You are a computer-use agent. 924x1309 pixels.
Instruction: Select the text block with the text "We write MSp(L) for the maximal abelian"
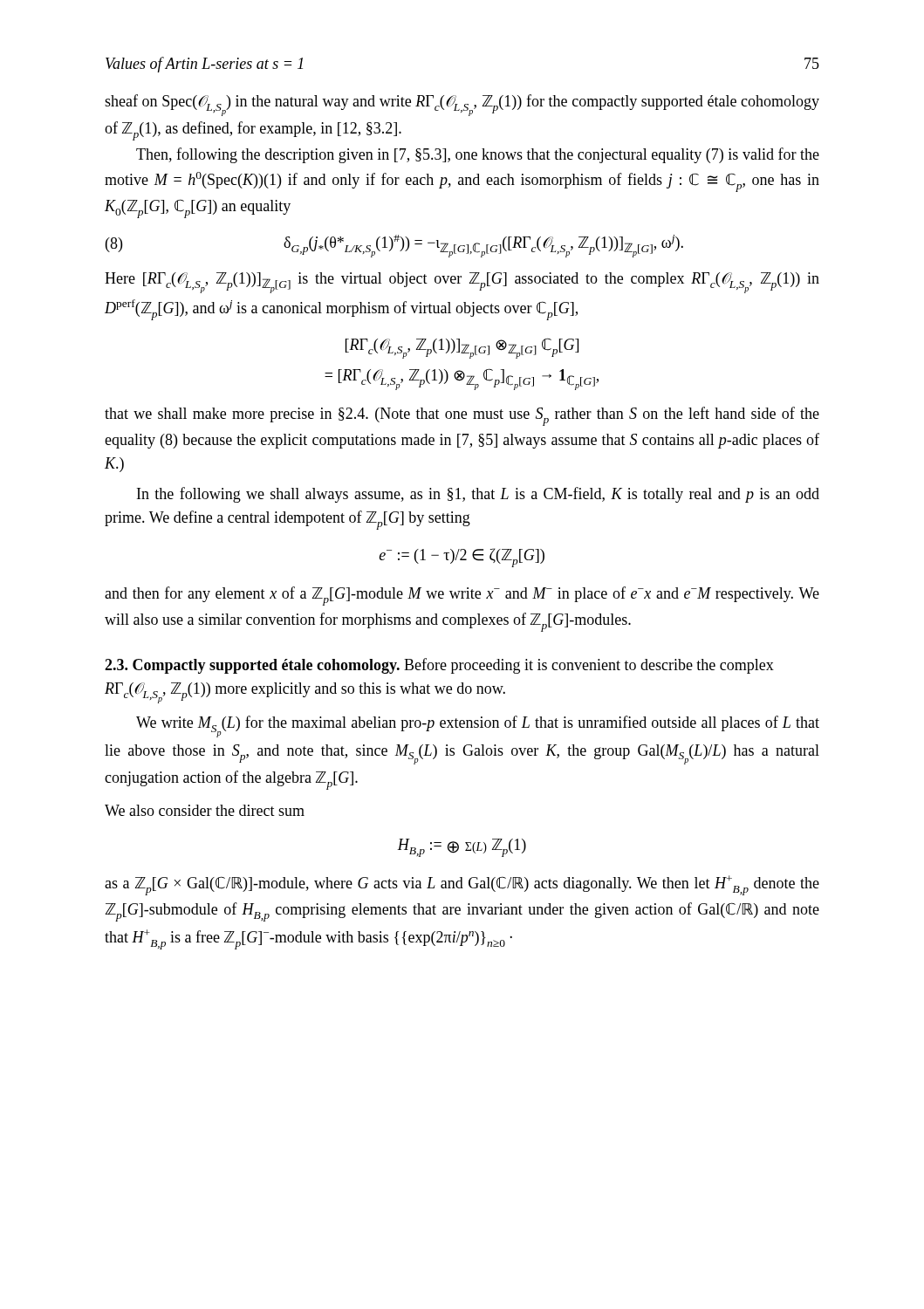pos(462,752)
